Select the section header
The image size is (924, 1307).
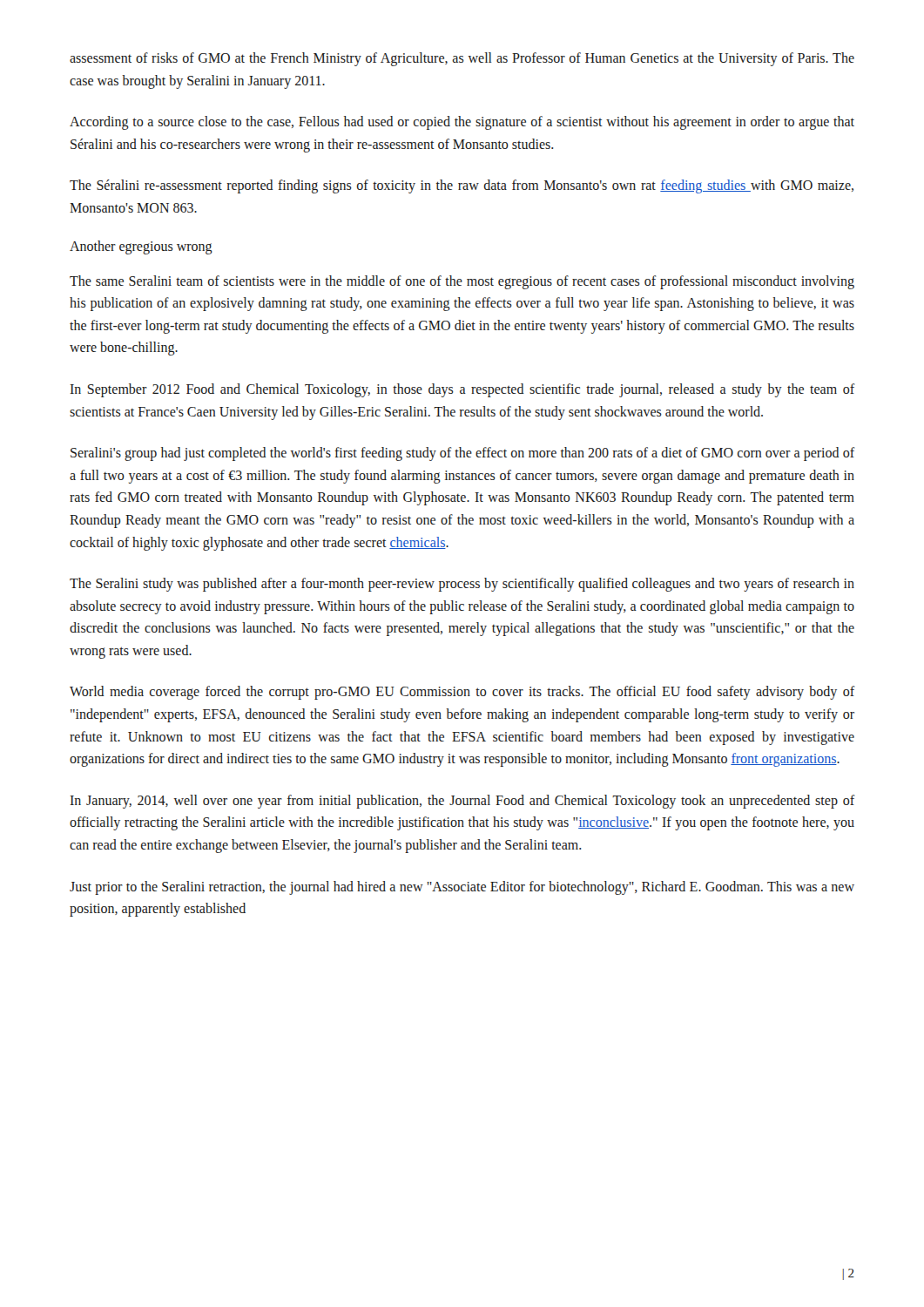pyautogui.click(x=141, y=246)
